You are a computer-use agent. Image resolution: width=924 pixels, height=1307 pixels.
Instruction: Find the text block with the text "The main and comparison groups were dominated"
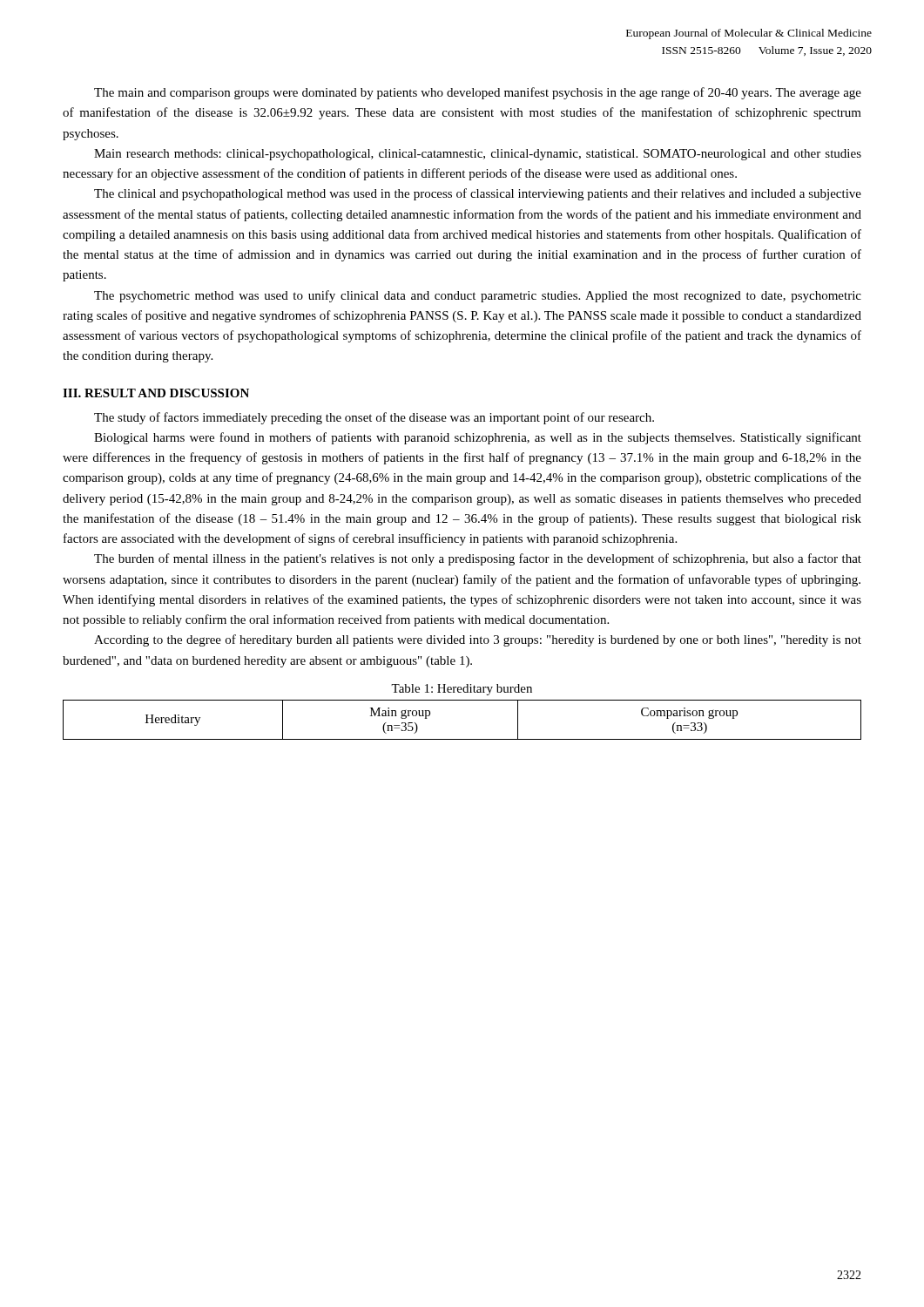[462, 113]
